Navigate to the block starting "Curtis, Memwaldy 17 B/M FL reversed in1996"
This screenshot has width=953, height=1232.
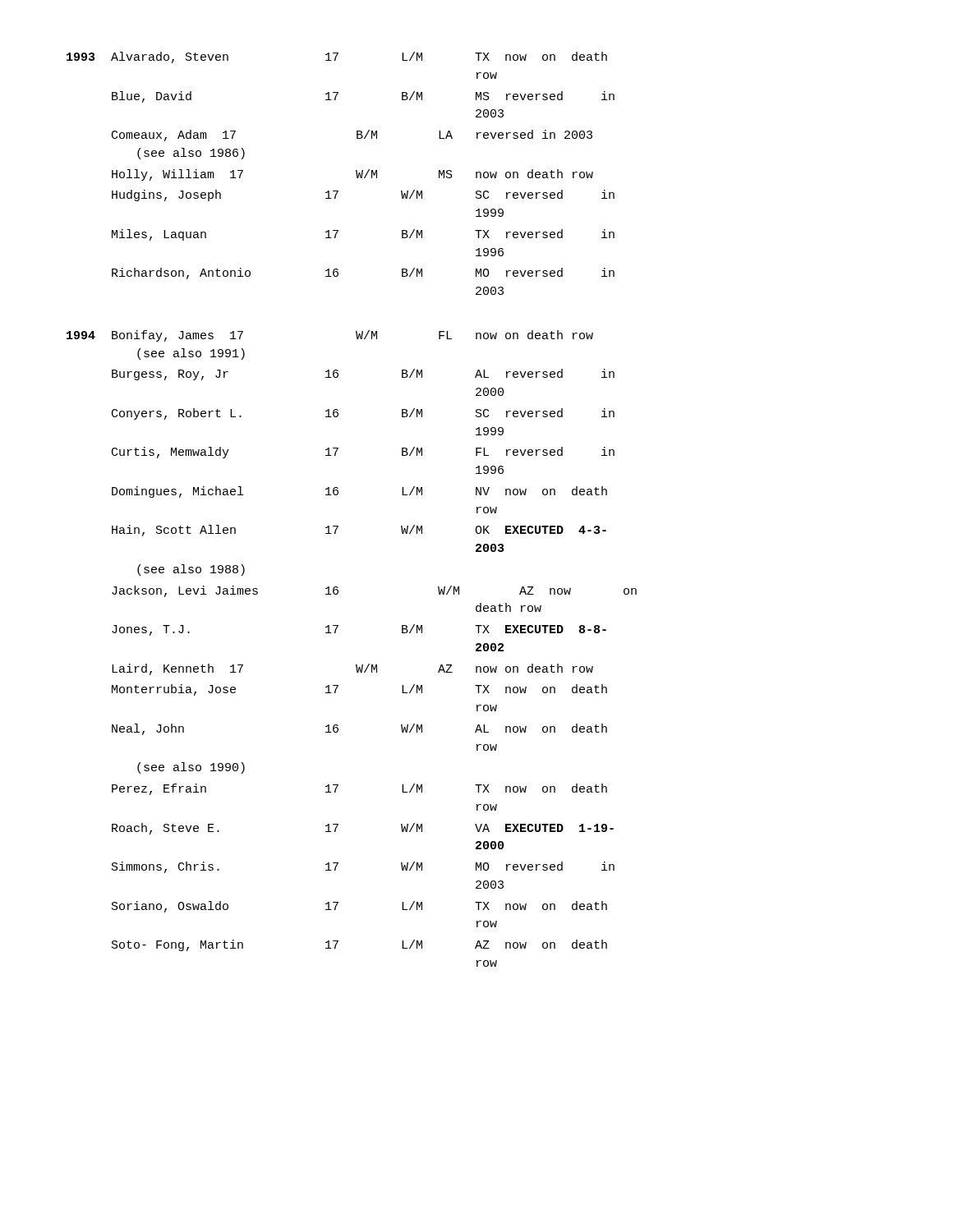coord(499,462)
